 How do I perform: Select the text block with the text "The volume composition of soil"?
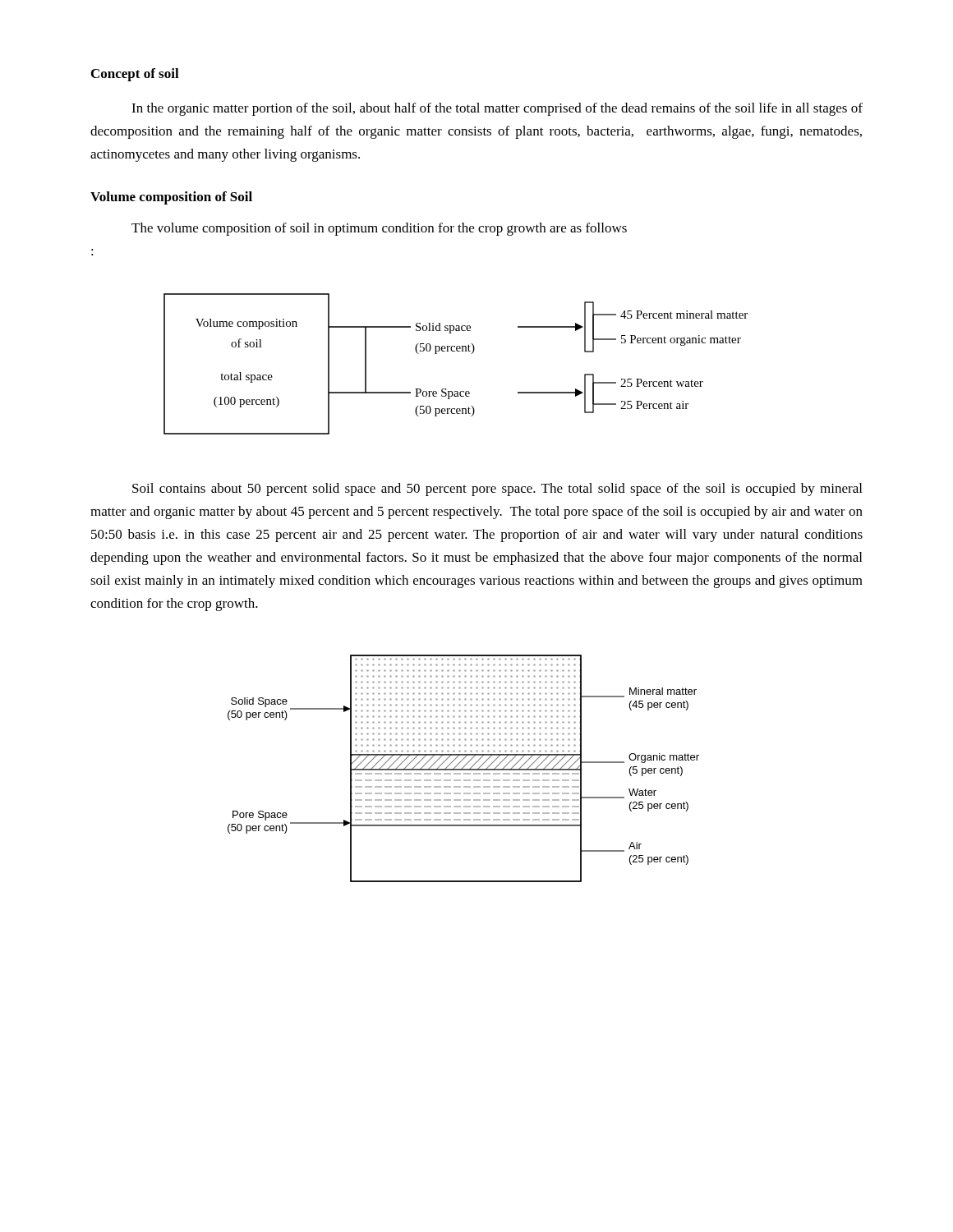(x=359, y=240)
